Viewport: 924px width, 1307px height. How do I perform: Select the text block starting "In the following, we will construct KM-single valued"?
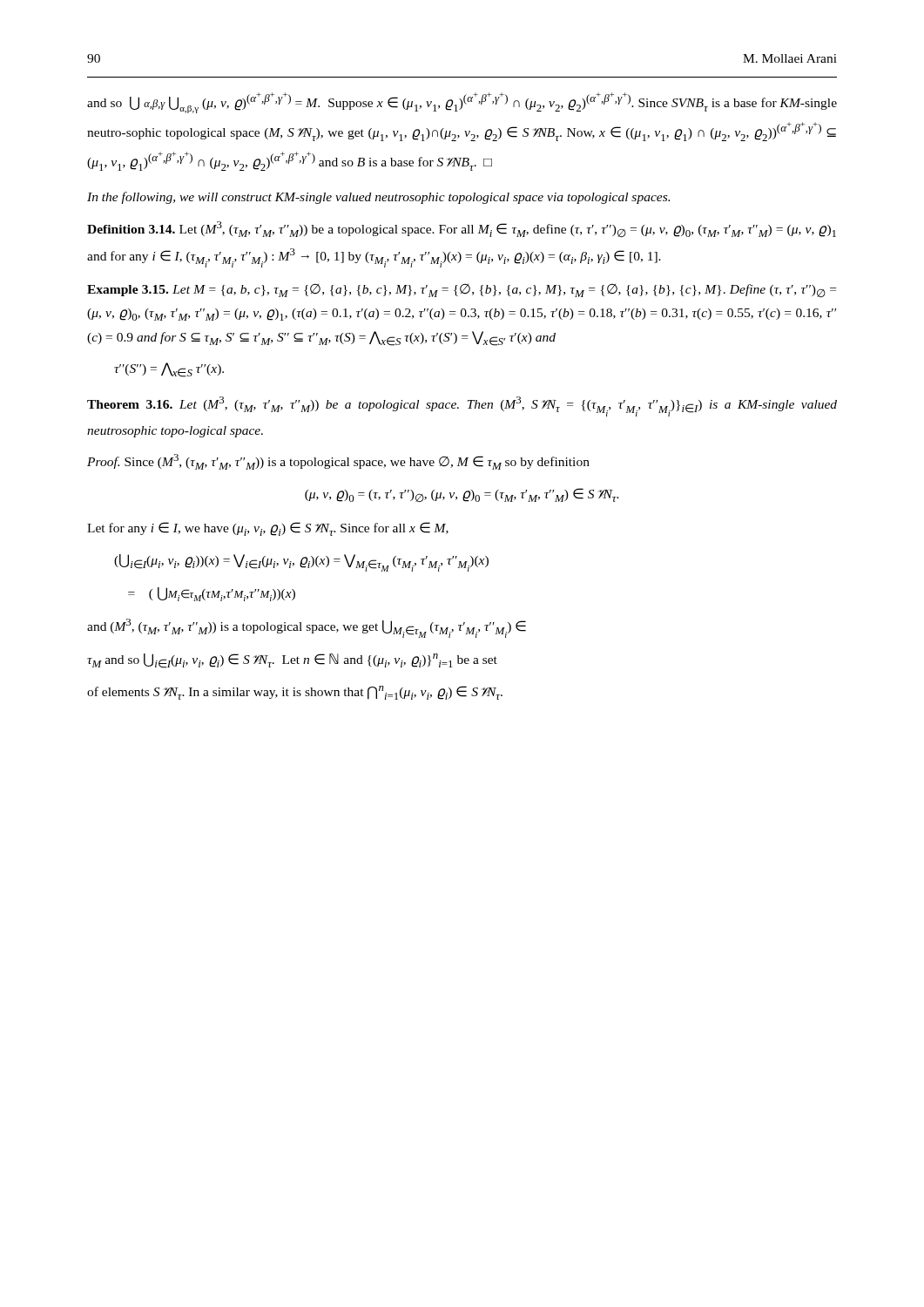[x=379, y=196]
